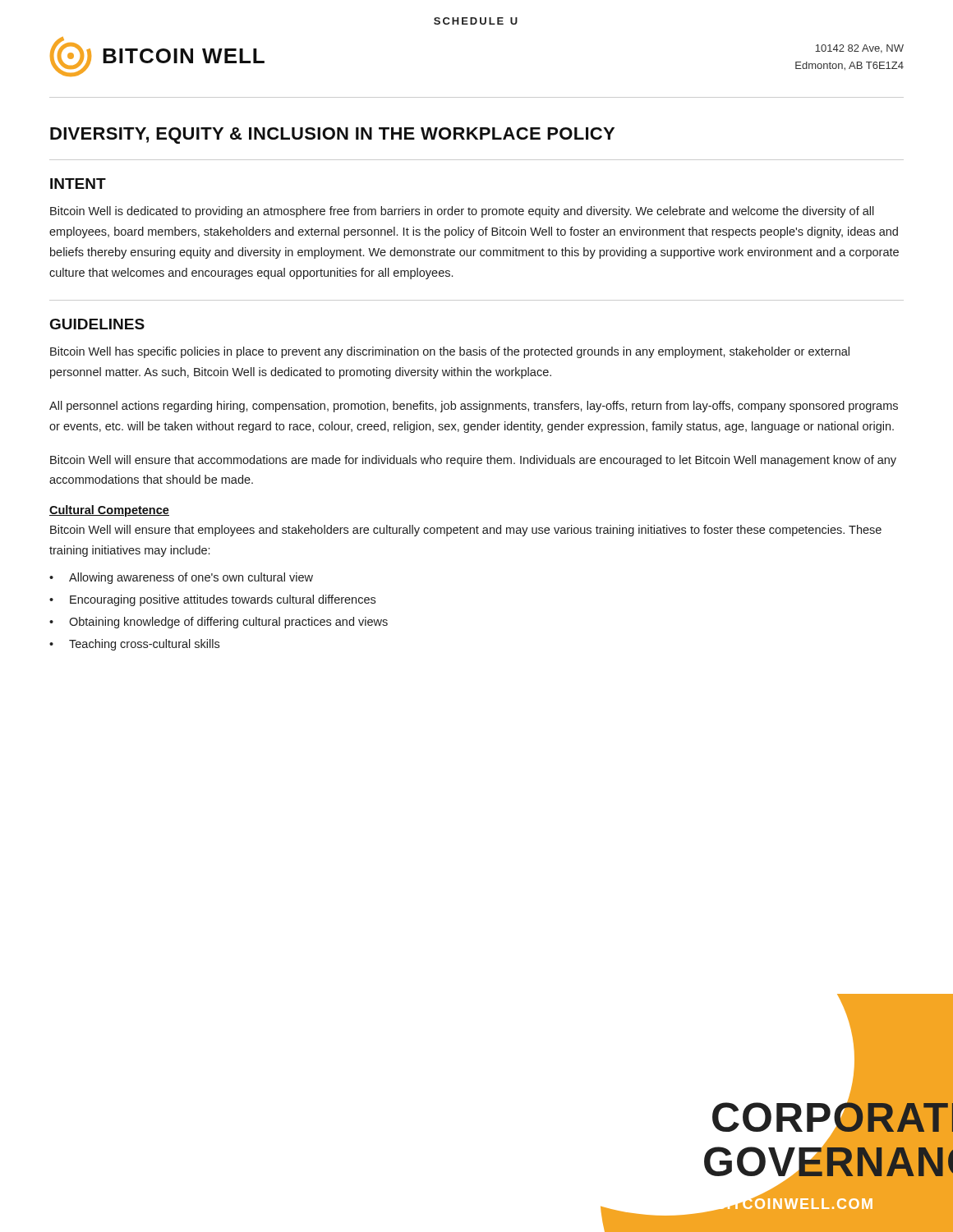
Task: Locate the block starting "• Obtaining knowledge of differing"
Action: pyautogui.click(x=219, y=622)
